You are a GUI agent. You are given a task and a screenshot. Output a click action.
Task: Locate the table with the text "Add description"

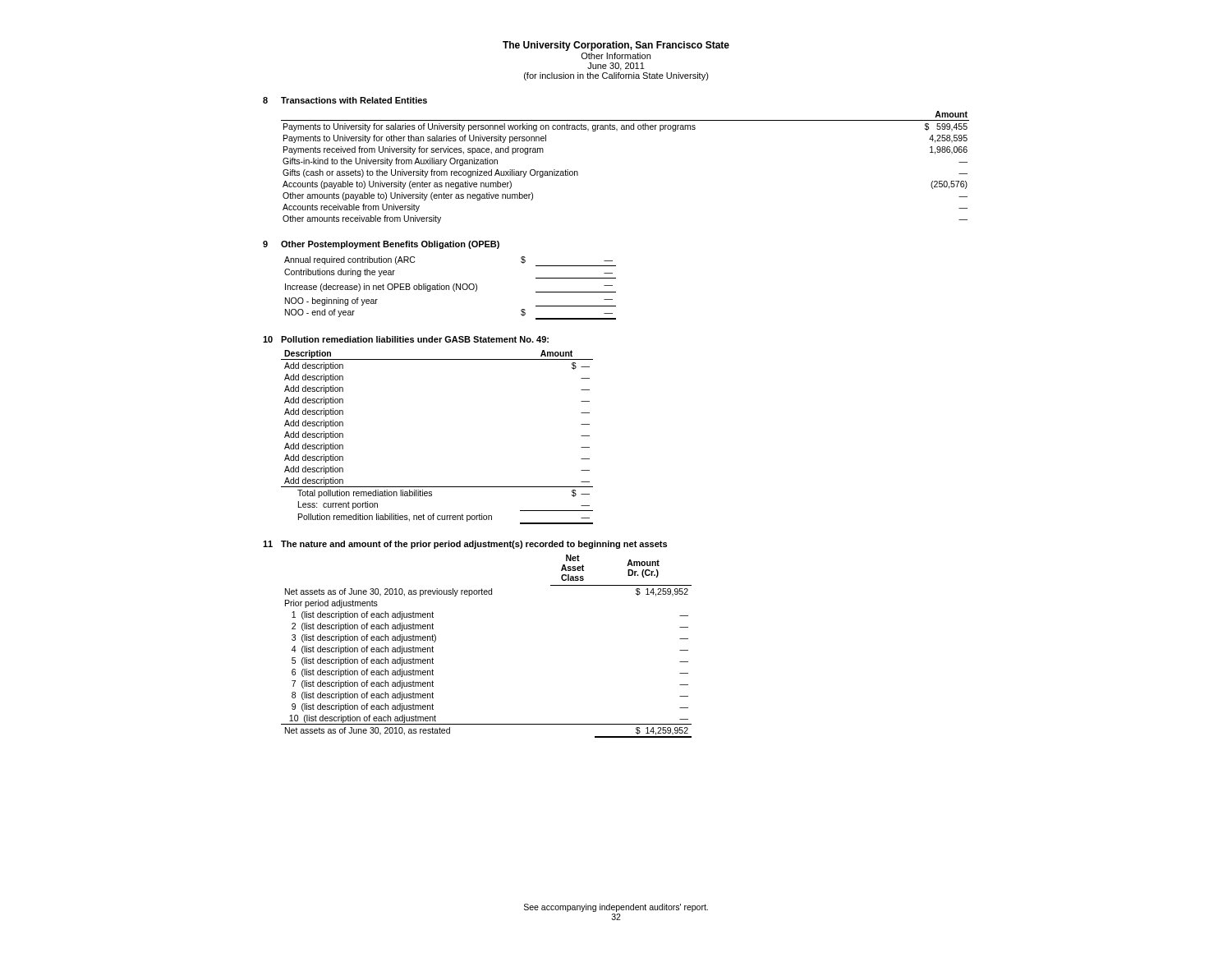point(616,436)
